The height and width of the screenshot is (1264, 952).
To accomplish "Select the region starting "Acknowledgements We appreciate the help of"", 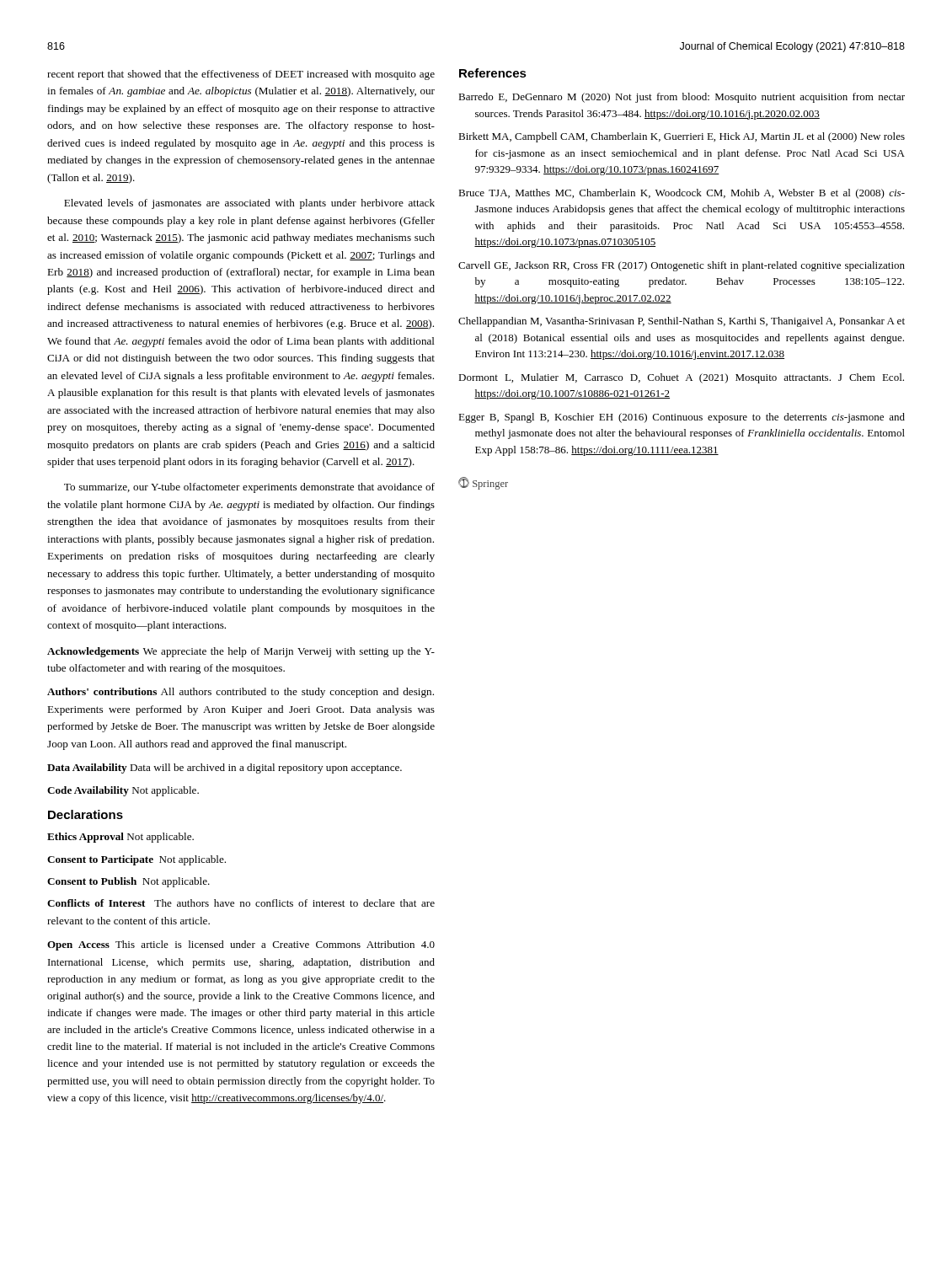I will pos(241,660).
